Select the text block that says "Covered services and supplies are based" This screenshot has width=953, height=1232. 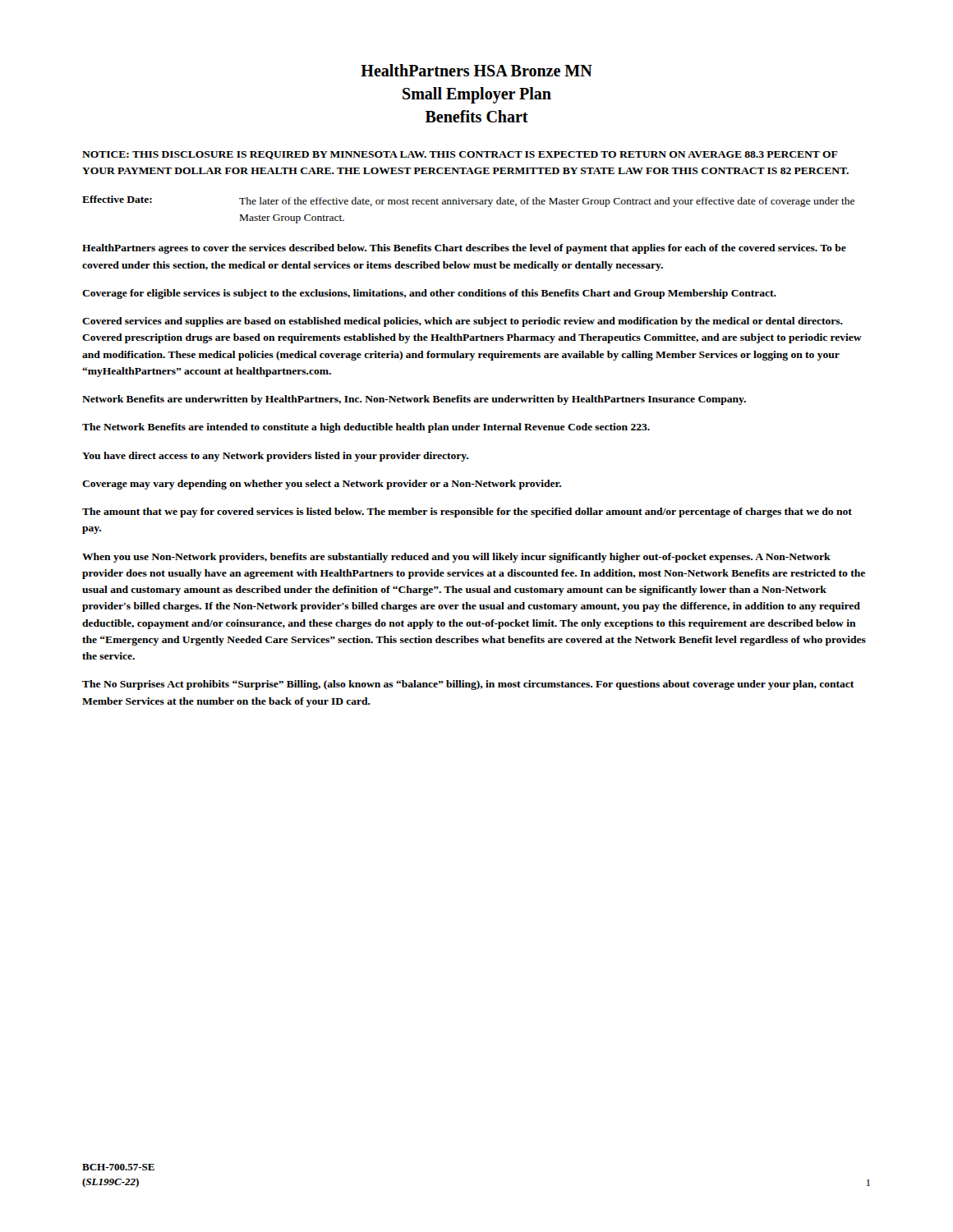472,346
